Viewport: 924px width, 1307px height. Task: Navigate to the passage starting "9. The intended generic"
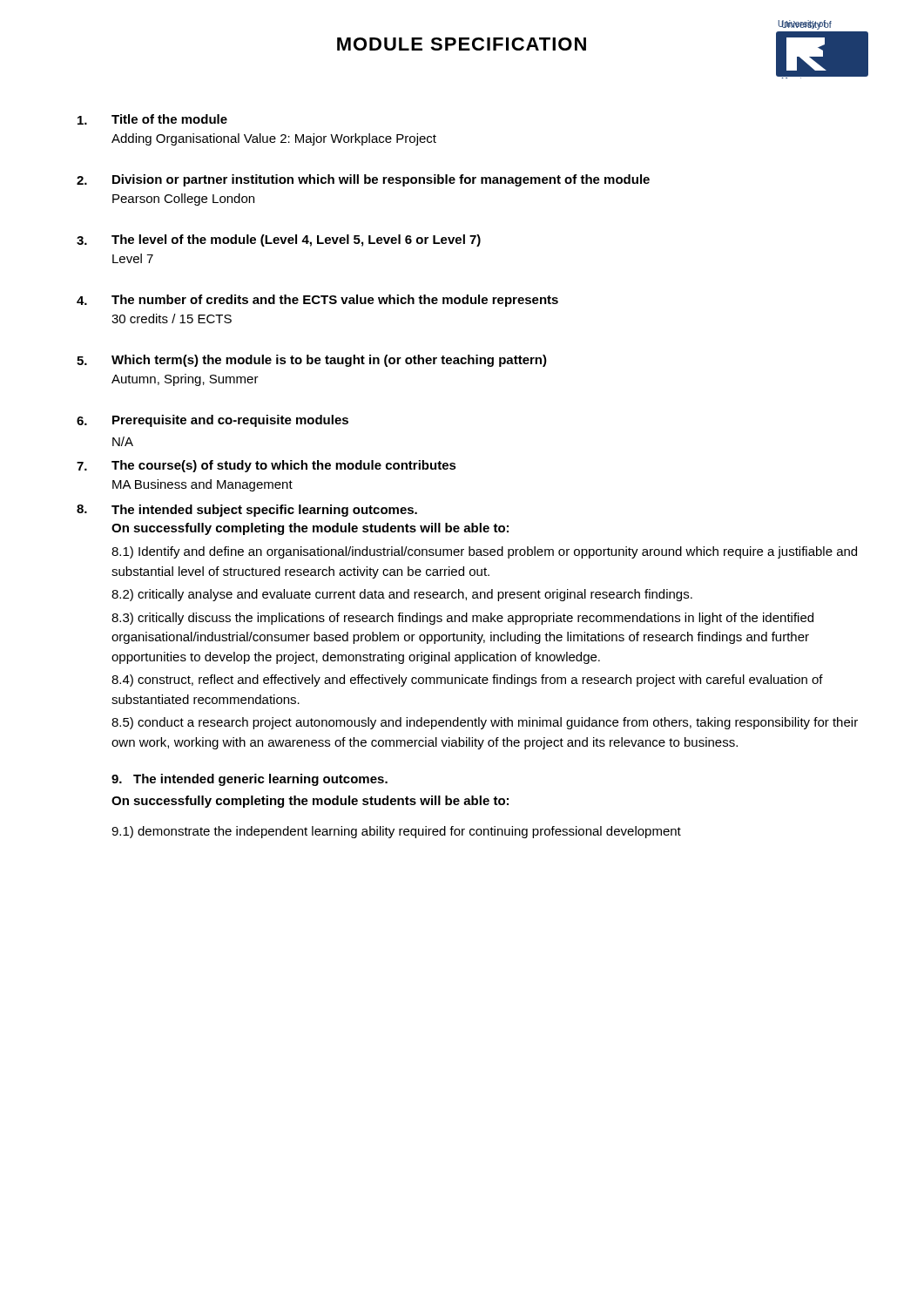point(487,789)
